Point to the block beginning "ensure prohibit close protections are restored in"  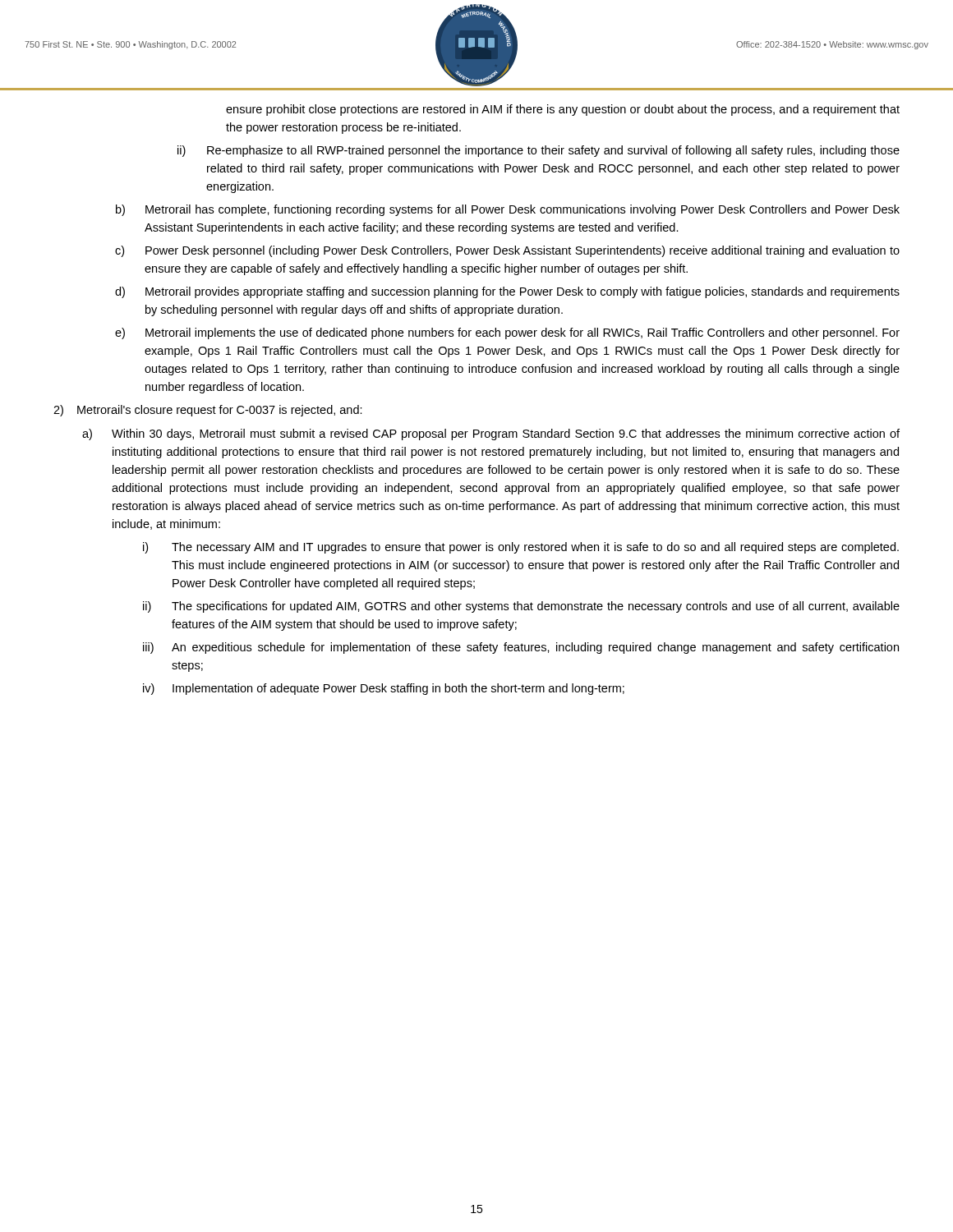[563, 118]
